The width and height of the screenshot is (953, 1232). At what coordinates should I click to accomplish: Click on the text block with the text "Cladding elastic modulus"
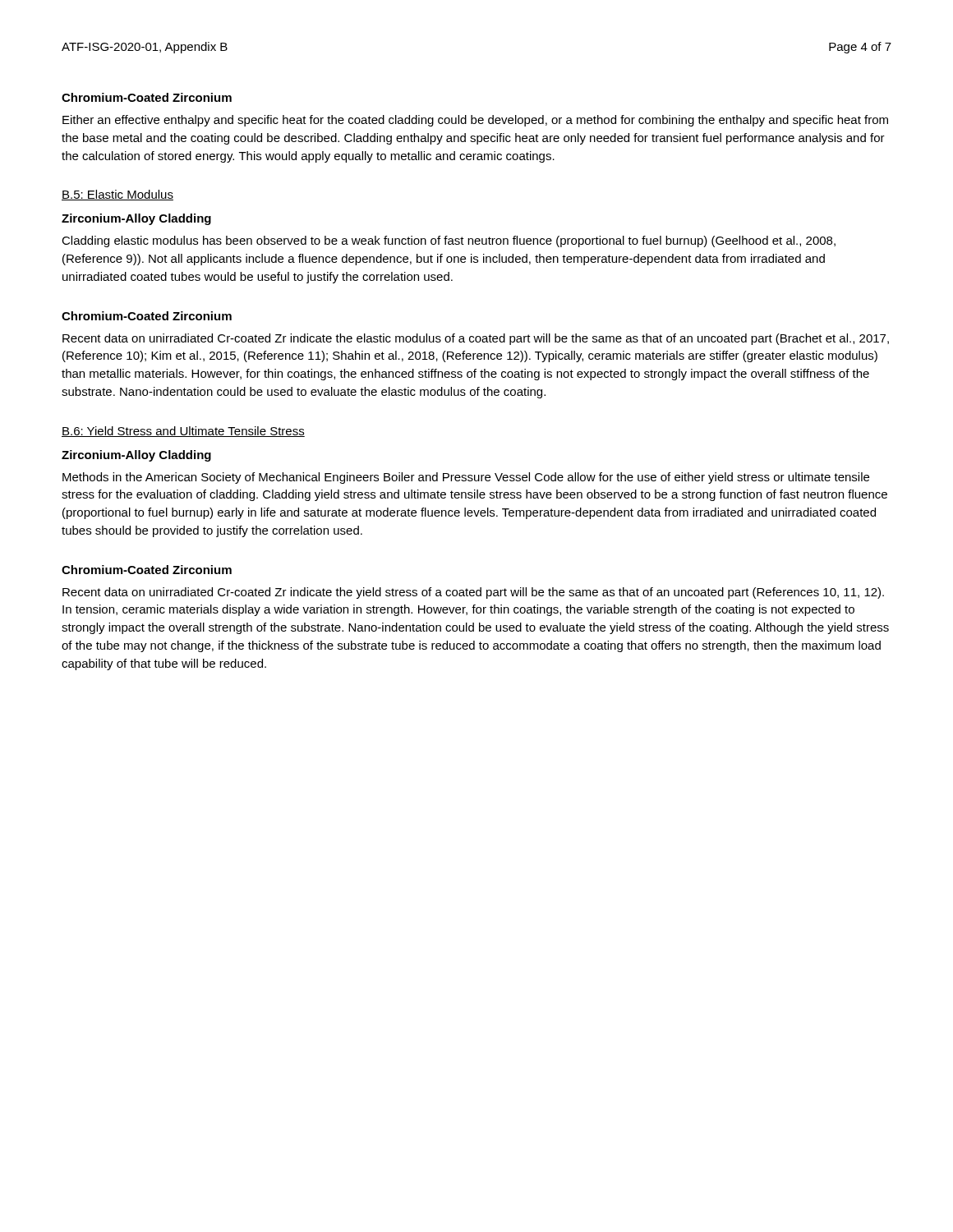pyautogui.click(x=476, y=259)
